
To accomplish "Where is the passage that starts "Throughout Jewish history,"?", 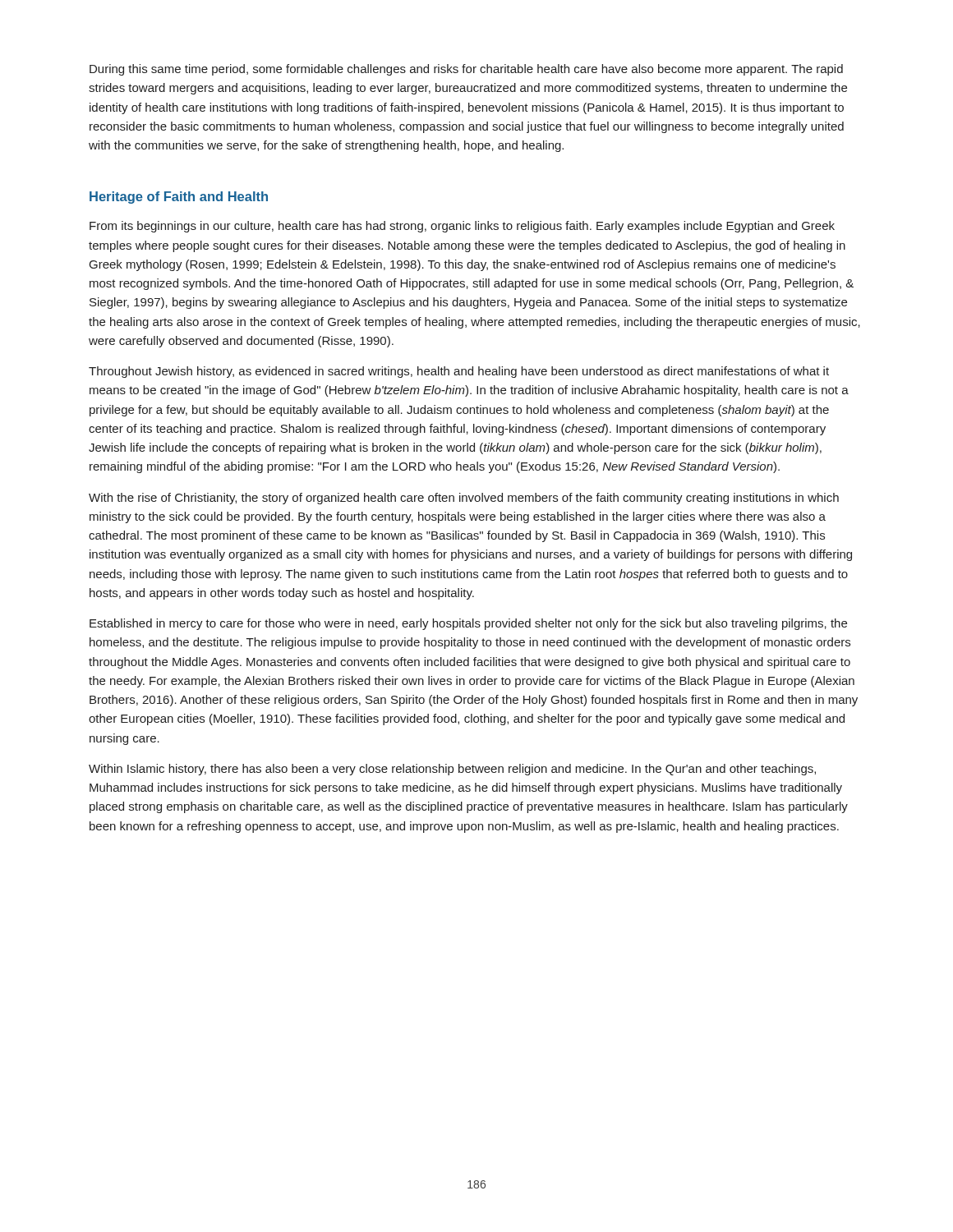I will coord(468,419).
